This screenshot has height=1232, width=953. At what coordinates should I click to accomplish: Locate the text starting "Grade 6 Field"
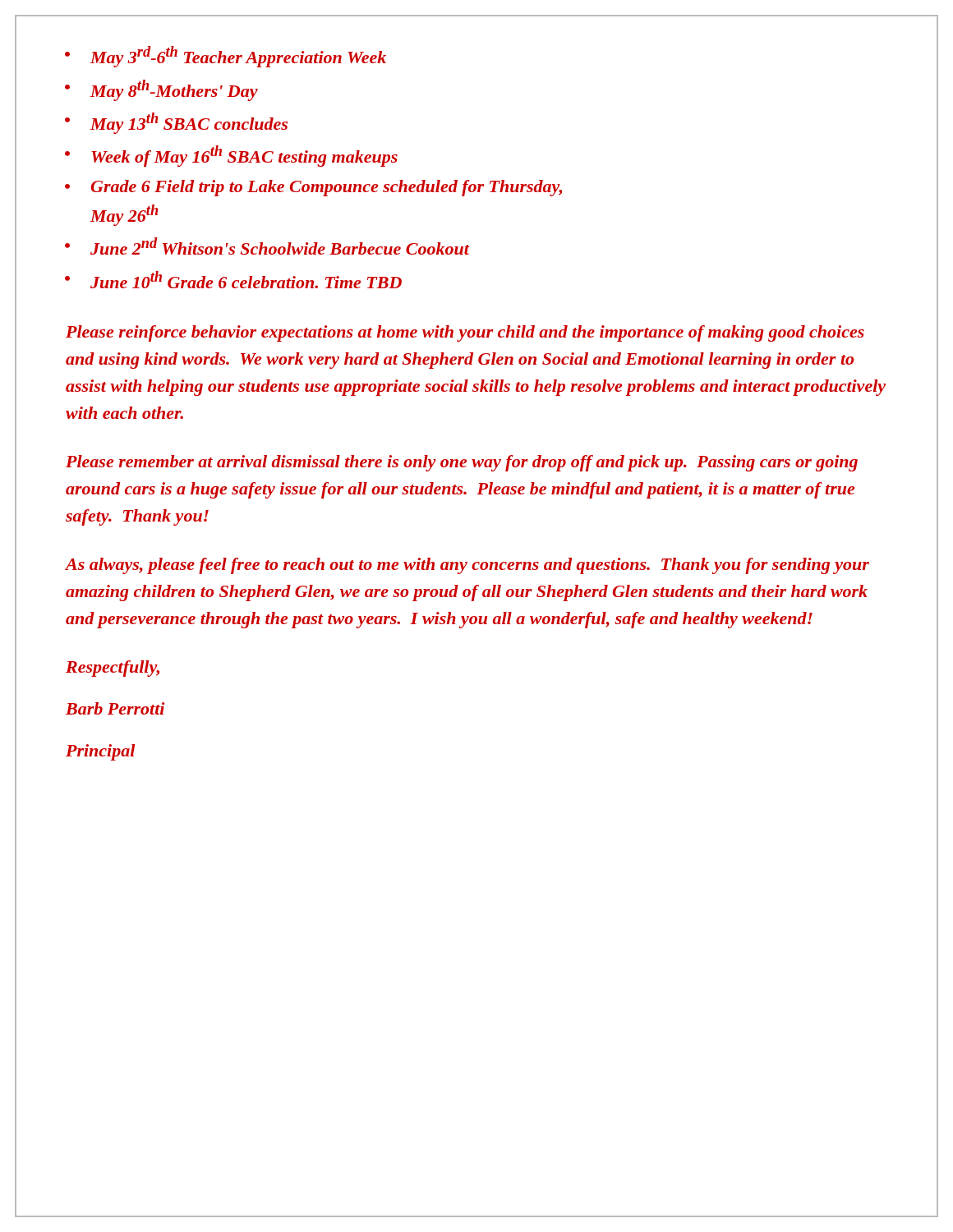[327, 201]
